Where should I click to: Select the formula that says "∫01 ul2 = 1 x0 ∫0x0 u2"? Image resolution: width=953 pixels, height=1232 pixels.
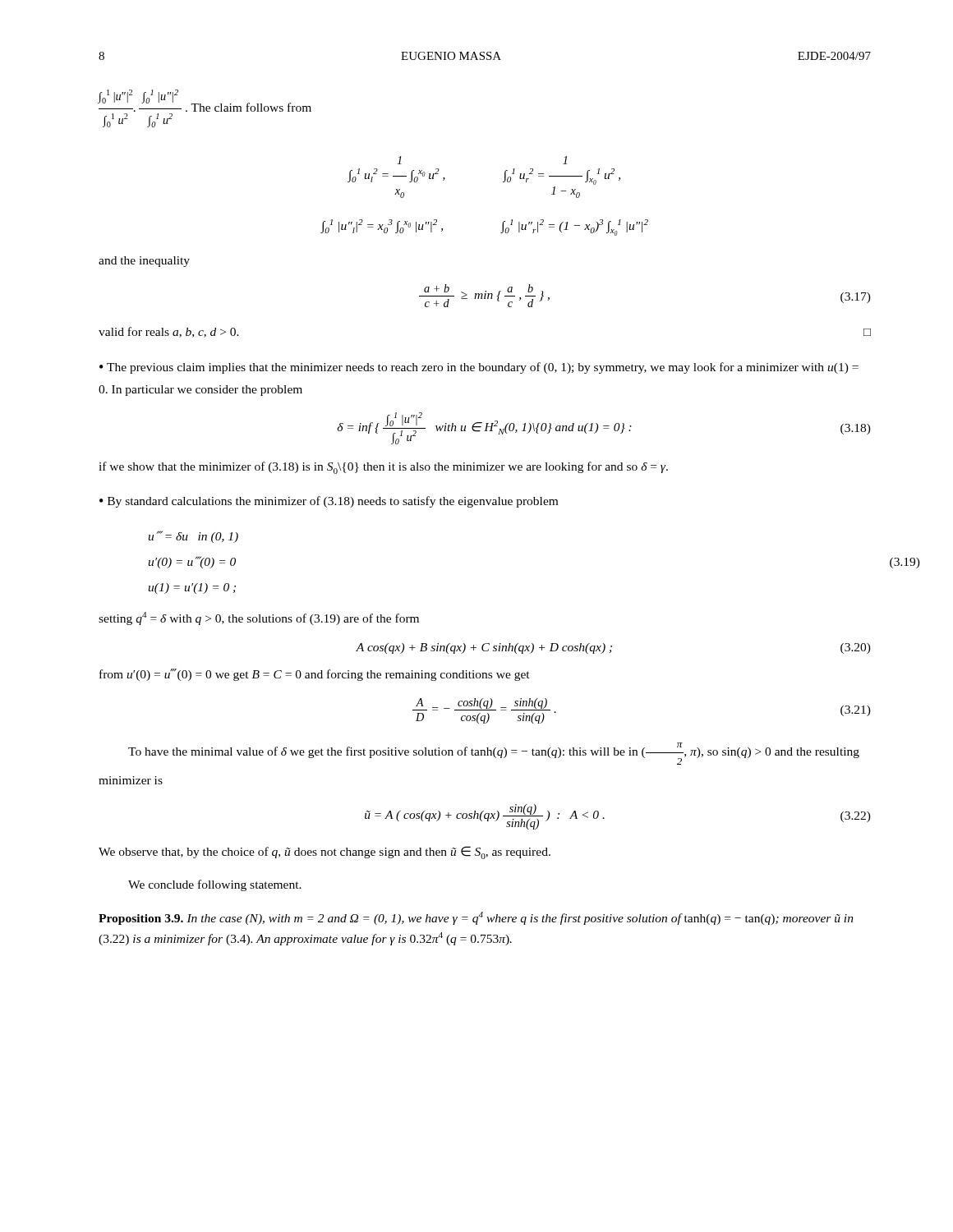[400, 160]
